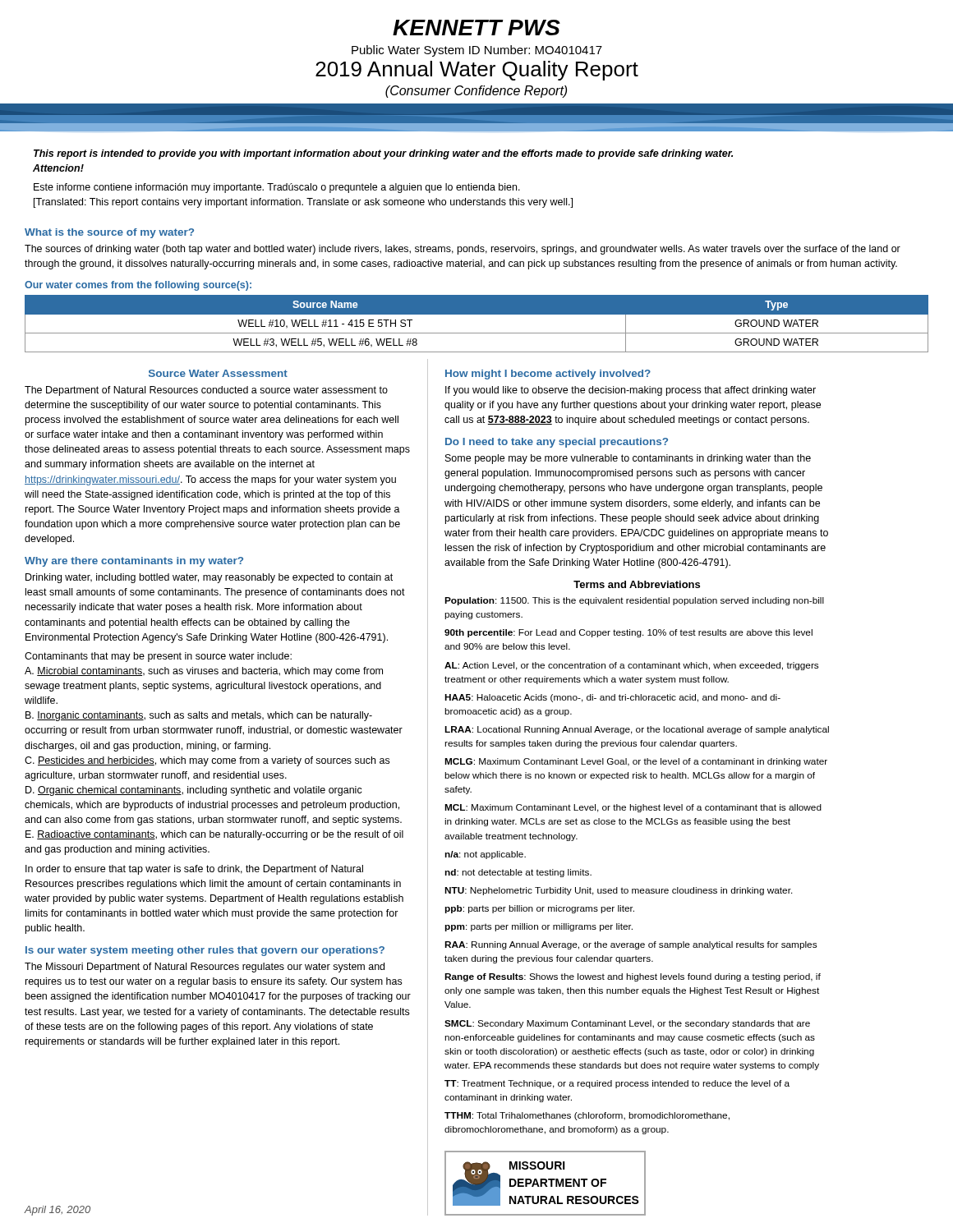This screenshot has height=1232, width=953.
Task: Find the region starting "Do I need to"
Action: pos(557,442)
